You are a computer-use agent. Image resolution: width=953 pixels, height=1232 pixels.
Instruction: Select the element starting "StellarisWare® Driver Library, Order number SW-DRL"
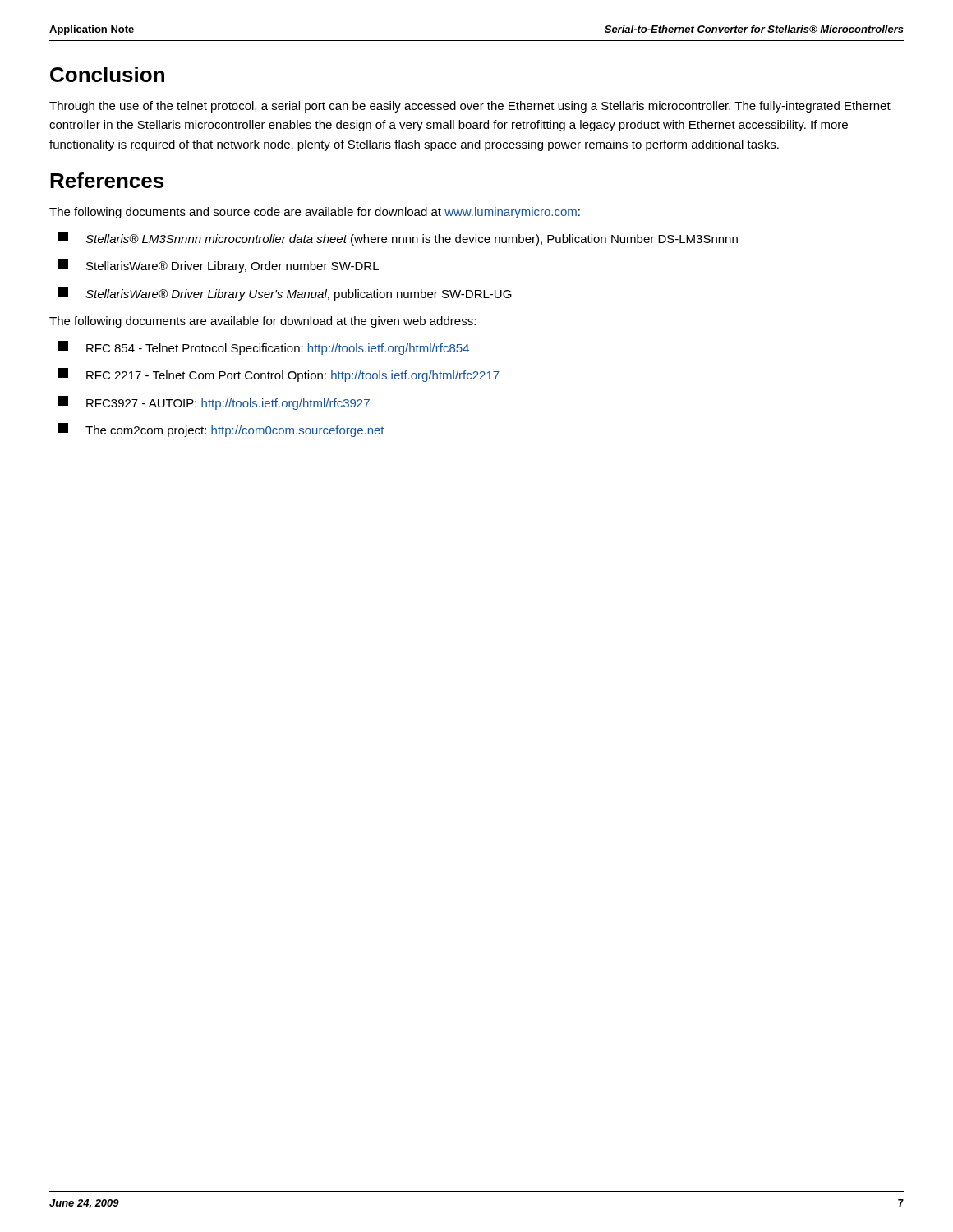(x=219, y=266)
